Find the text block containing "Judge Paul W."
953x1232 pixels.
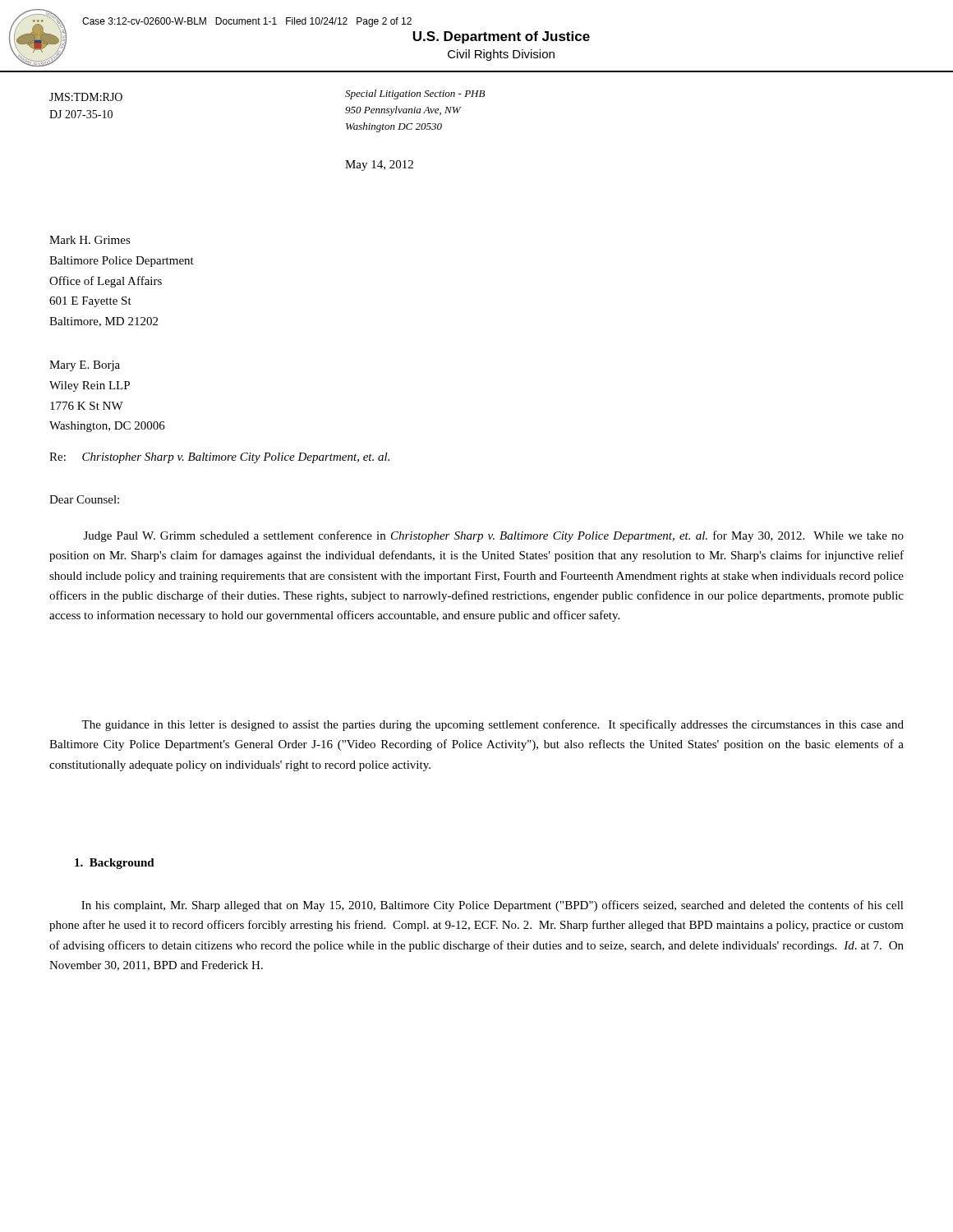tap(476, 575)
